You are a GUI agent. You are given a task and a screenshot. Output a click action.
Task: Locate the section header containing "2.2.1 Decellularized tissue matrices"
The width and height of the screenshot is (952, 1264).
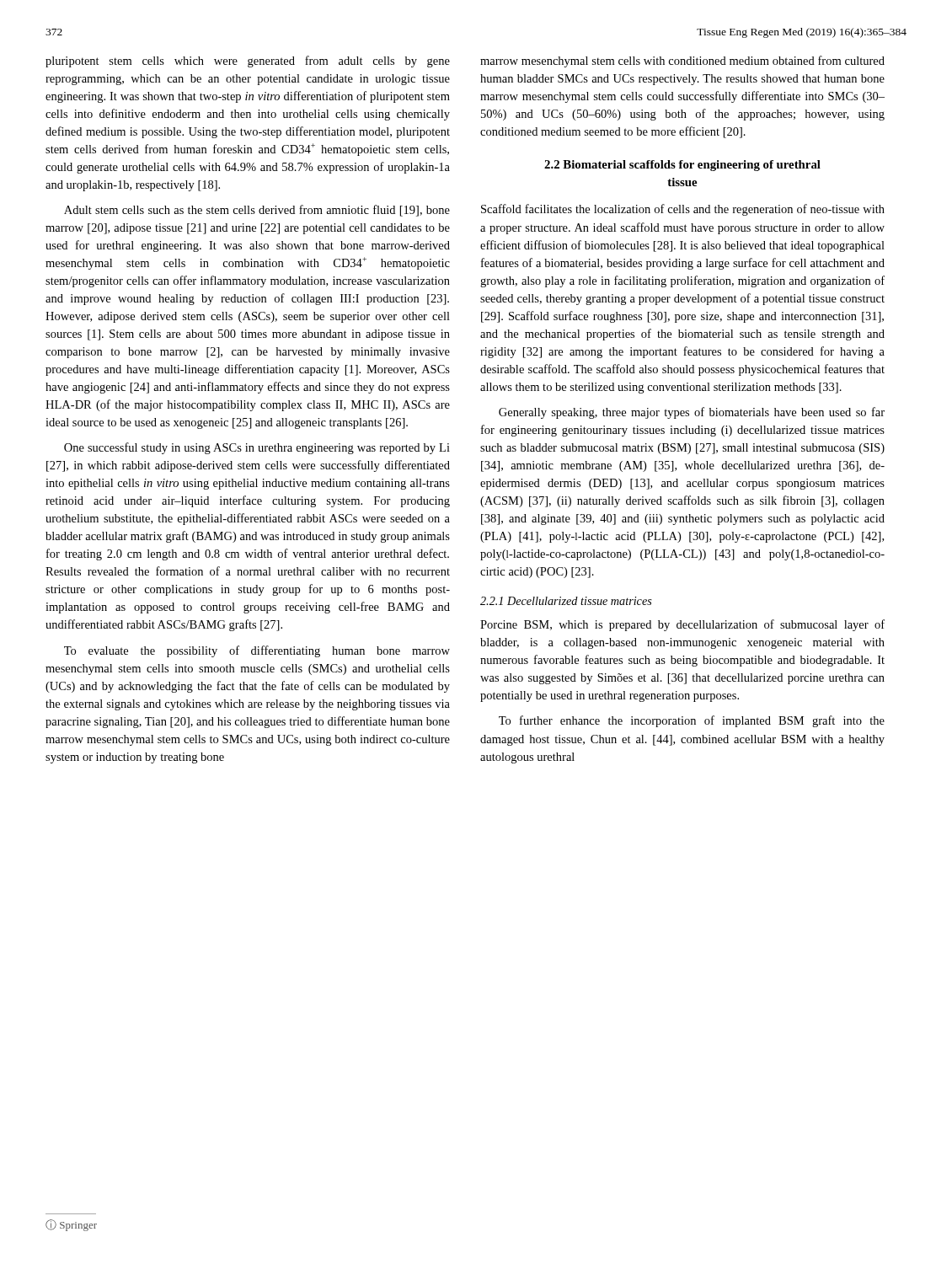[x=566, y=601]
